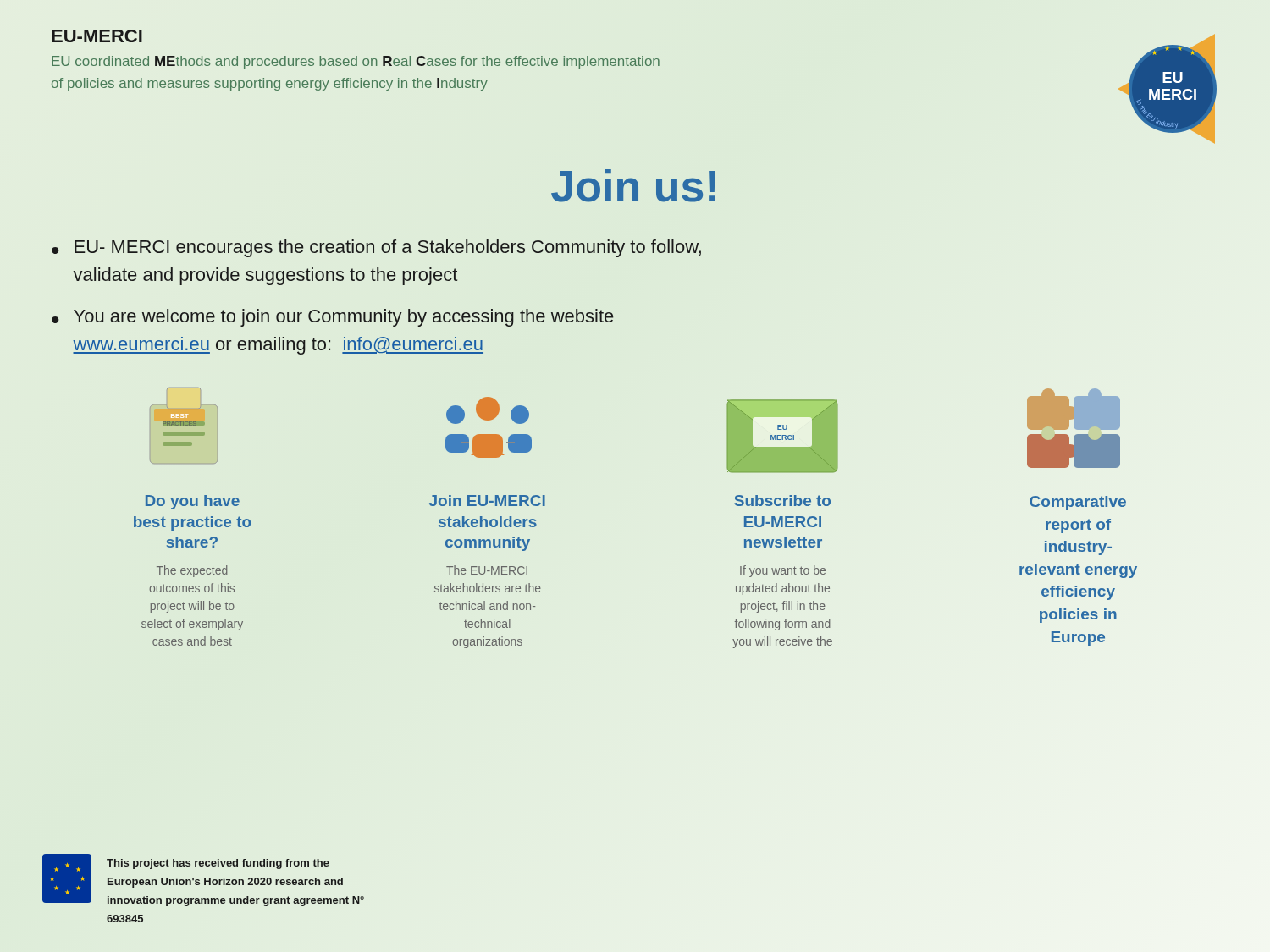Locate the text starting "EU coordinated MEthods"
Image resolution: width=1270 pixels, height=952 pixels.
pos(356,72)
